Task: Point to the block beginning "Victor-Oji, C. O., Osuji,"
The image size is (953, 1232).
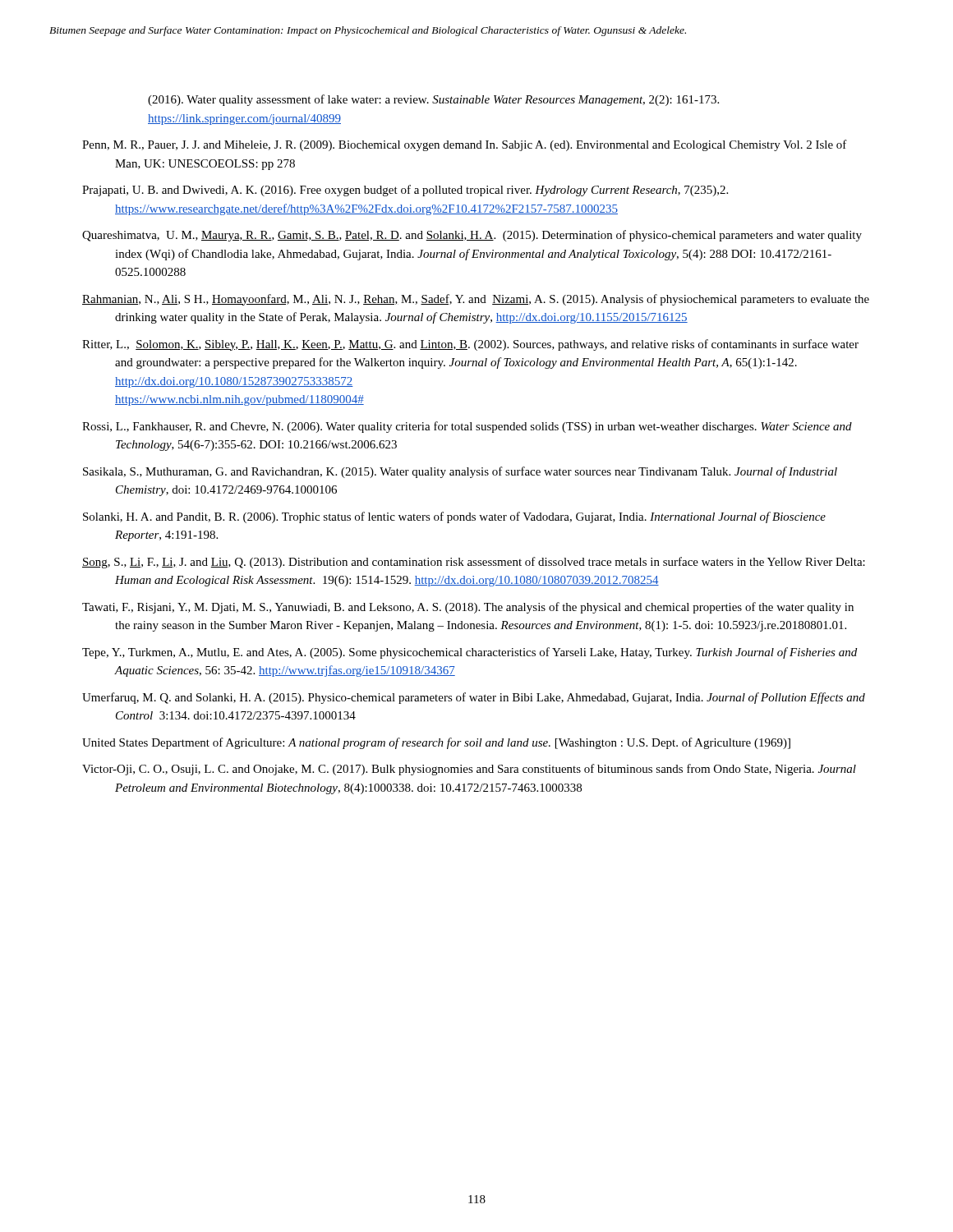Action: click(469, 778)
